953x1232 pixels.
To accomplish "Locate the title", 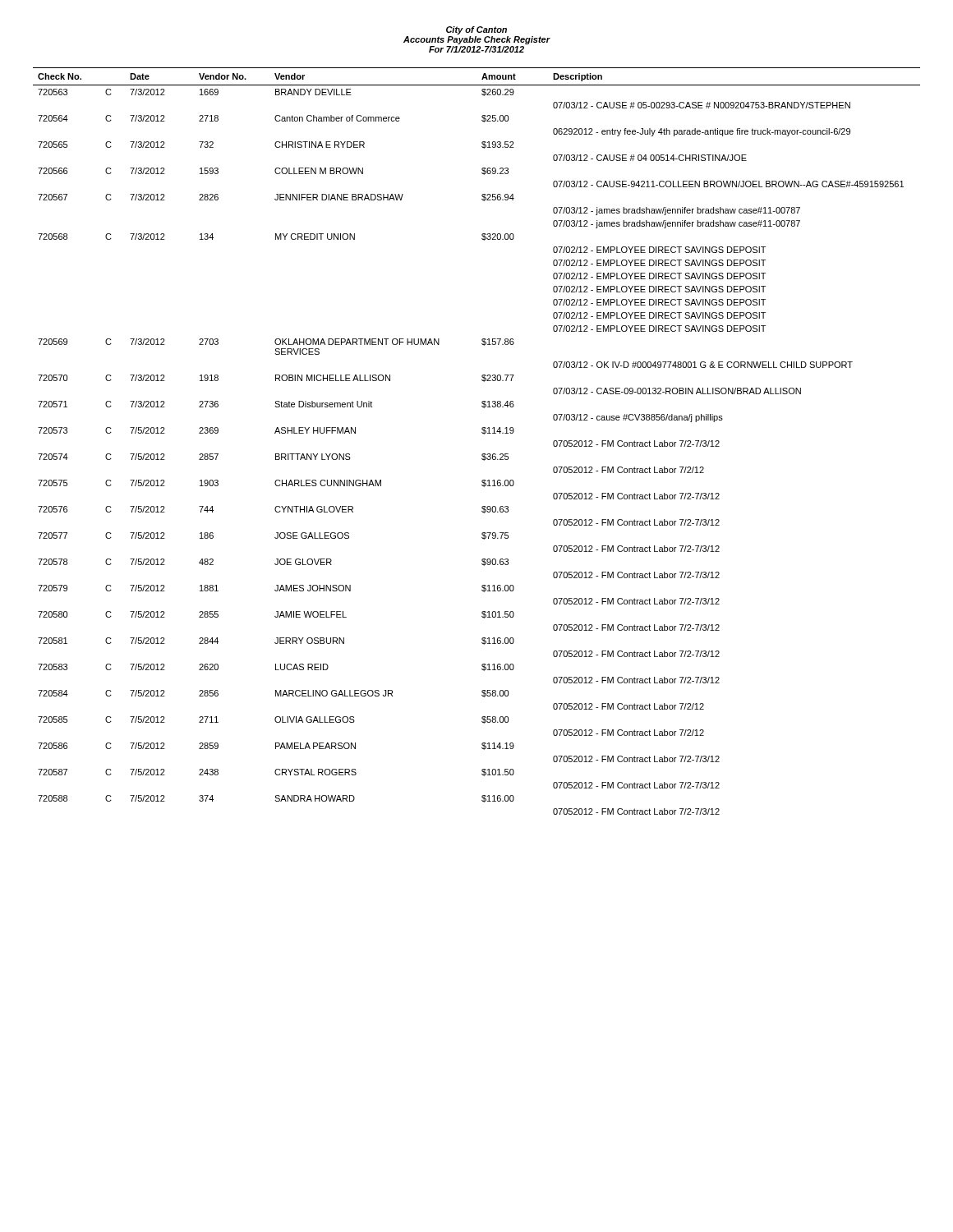I will click(x=476, y=39).
